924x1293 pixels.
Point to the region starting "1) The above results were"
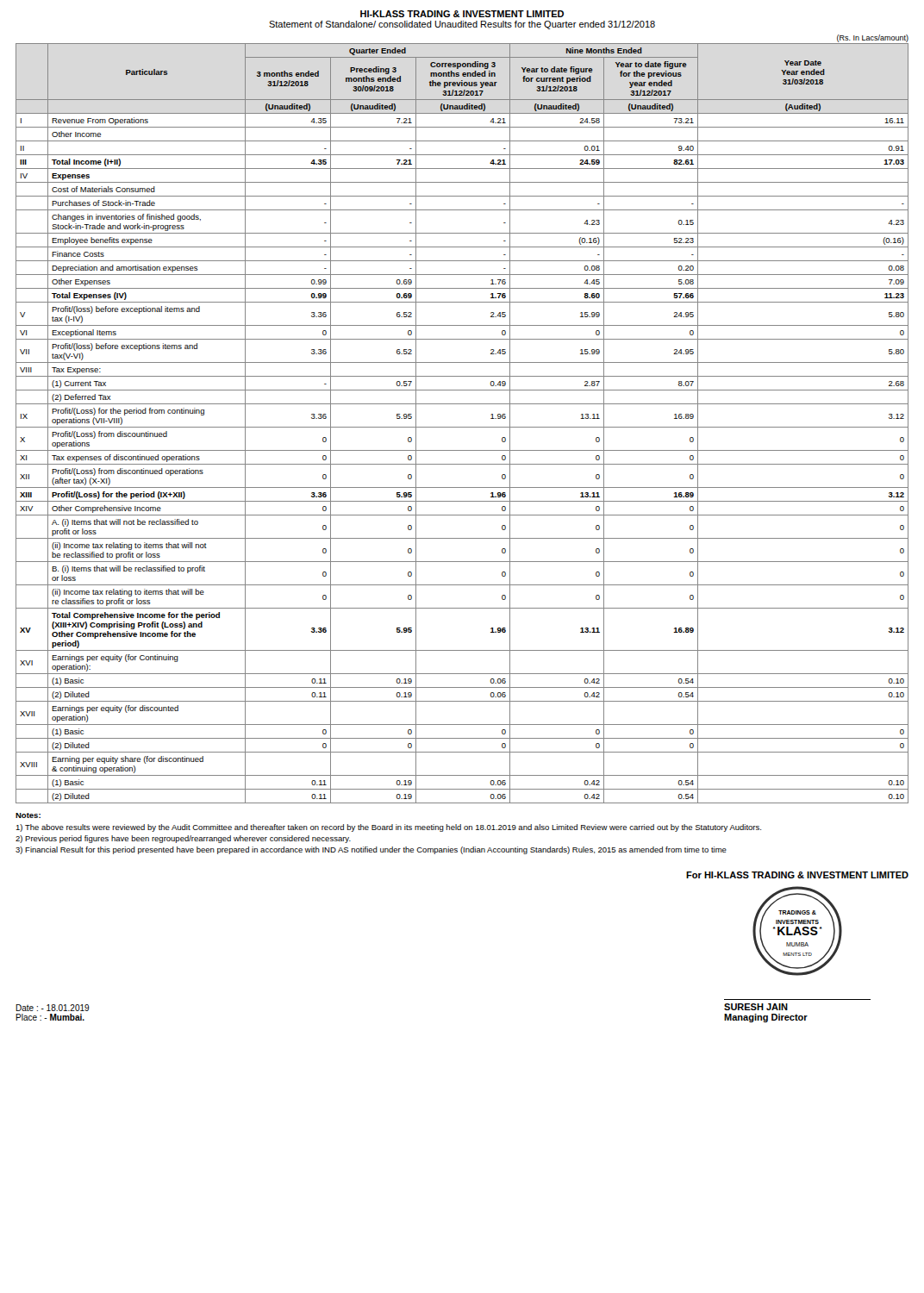389,827
